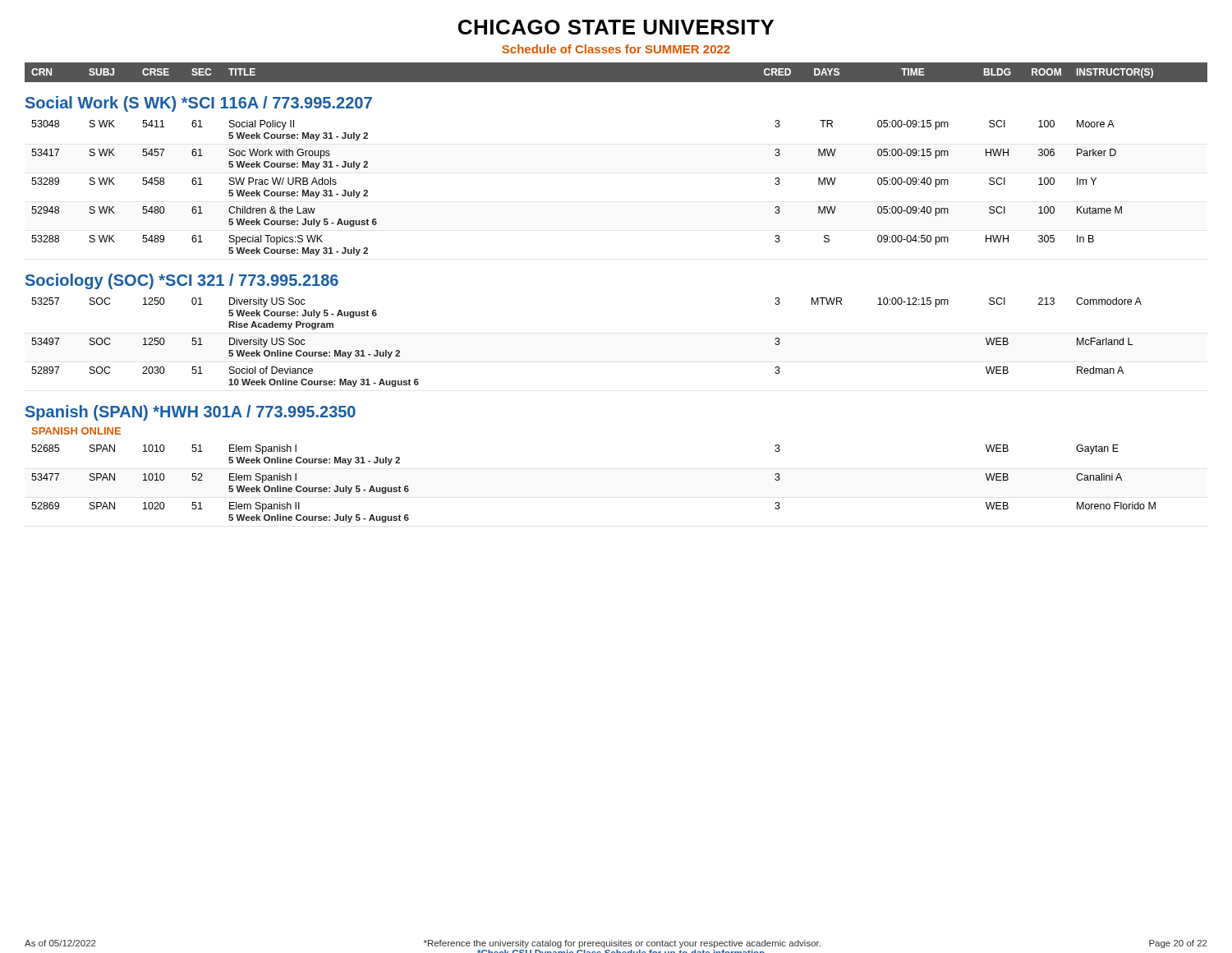Click on the table containing "52685 SPAN 1010 51"
Image resolution: width=1232 pixels, height=953 pixels.
click(x=616, y=484)
